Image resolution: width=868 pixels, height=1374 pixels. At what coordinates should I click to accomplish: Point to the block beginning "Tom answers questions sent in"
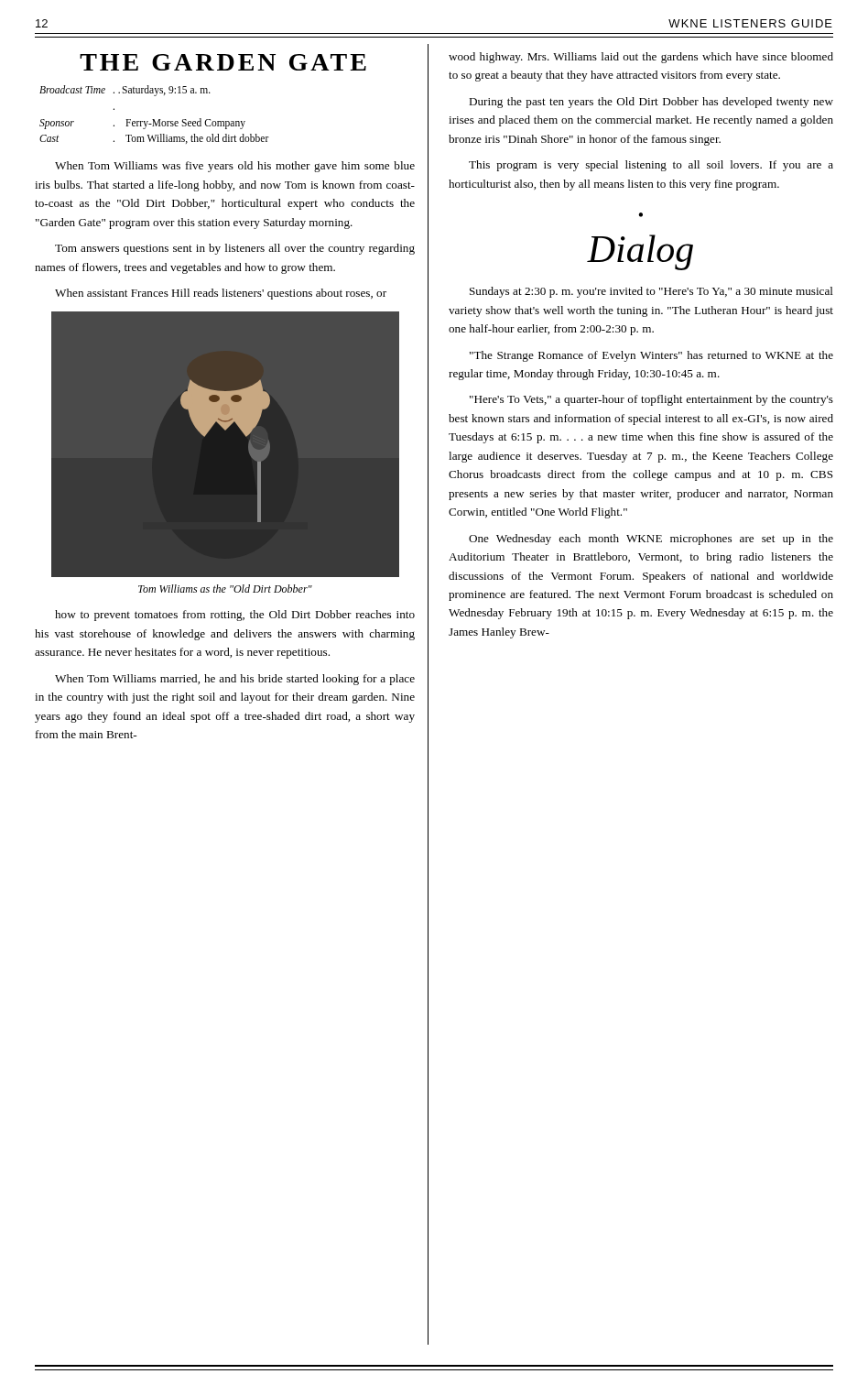click(x=225, y=257)
